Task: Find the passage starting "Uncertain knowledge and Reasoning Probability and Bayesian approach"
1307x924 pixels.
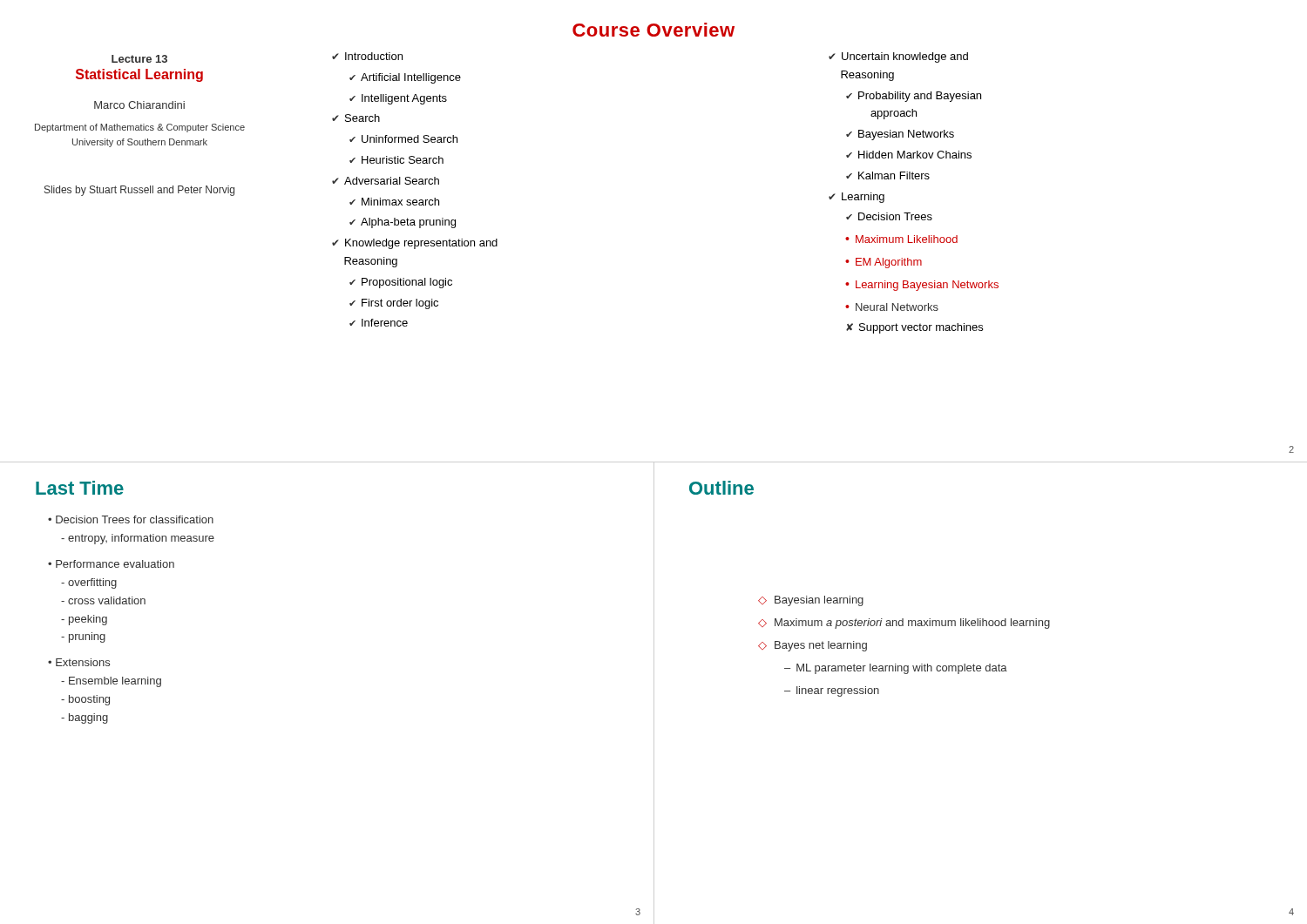Action: [x=898, y=57]
